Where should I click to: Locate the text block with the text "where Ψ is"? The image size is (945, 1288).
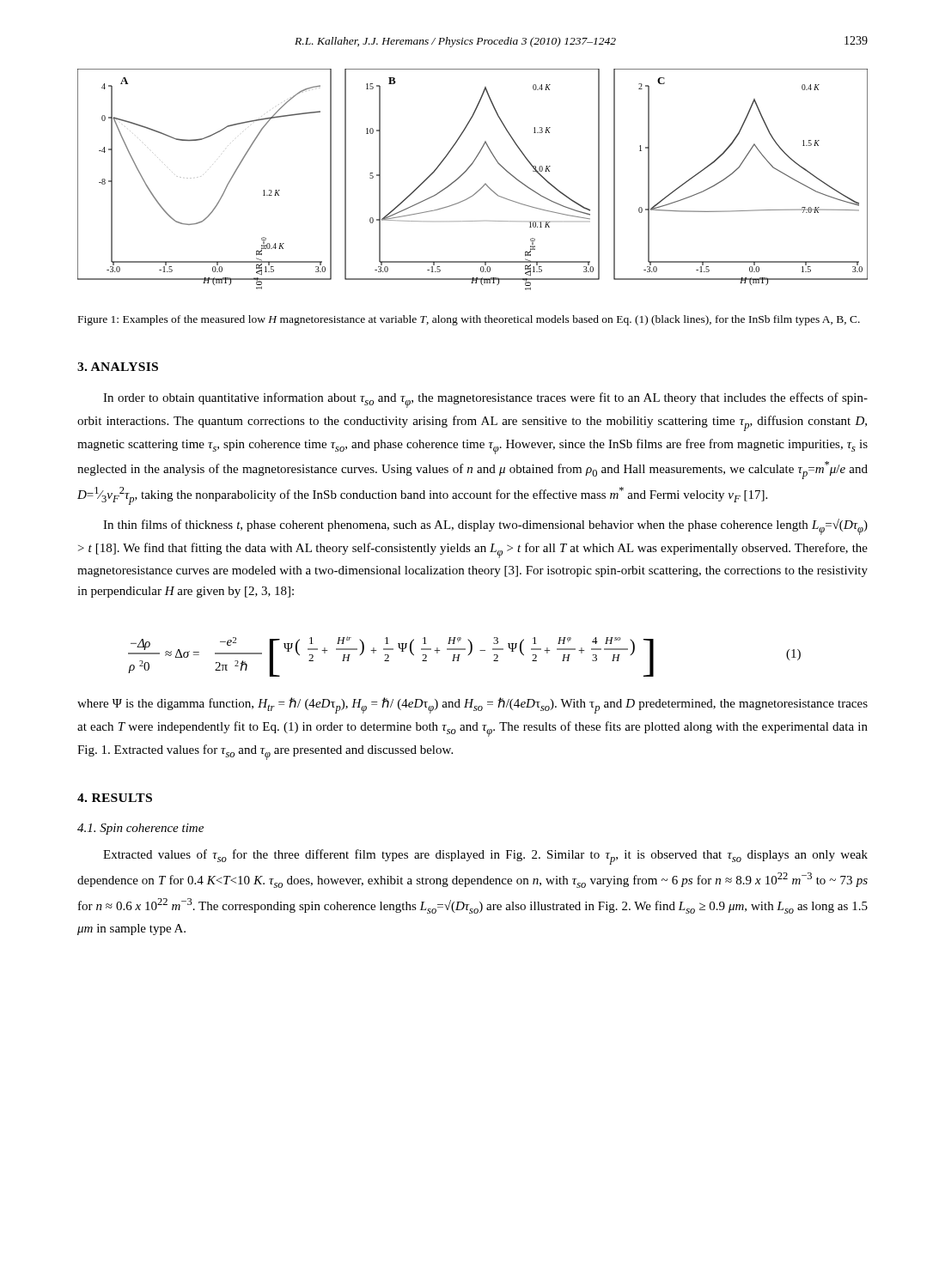472,728
